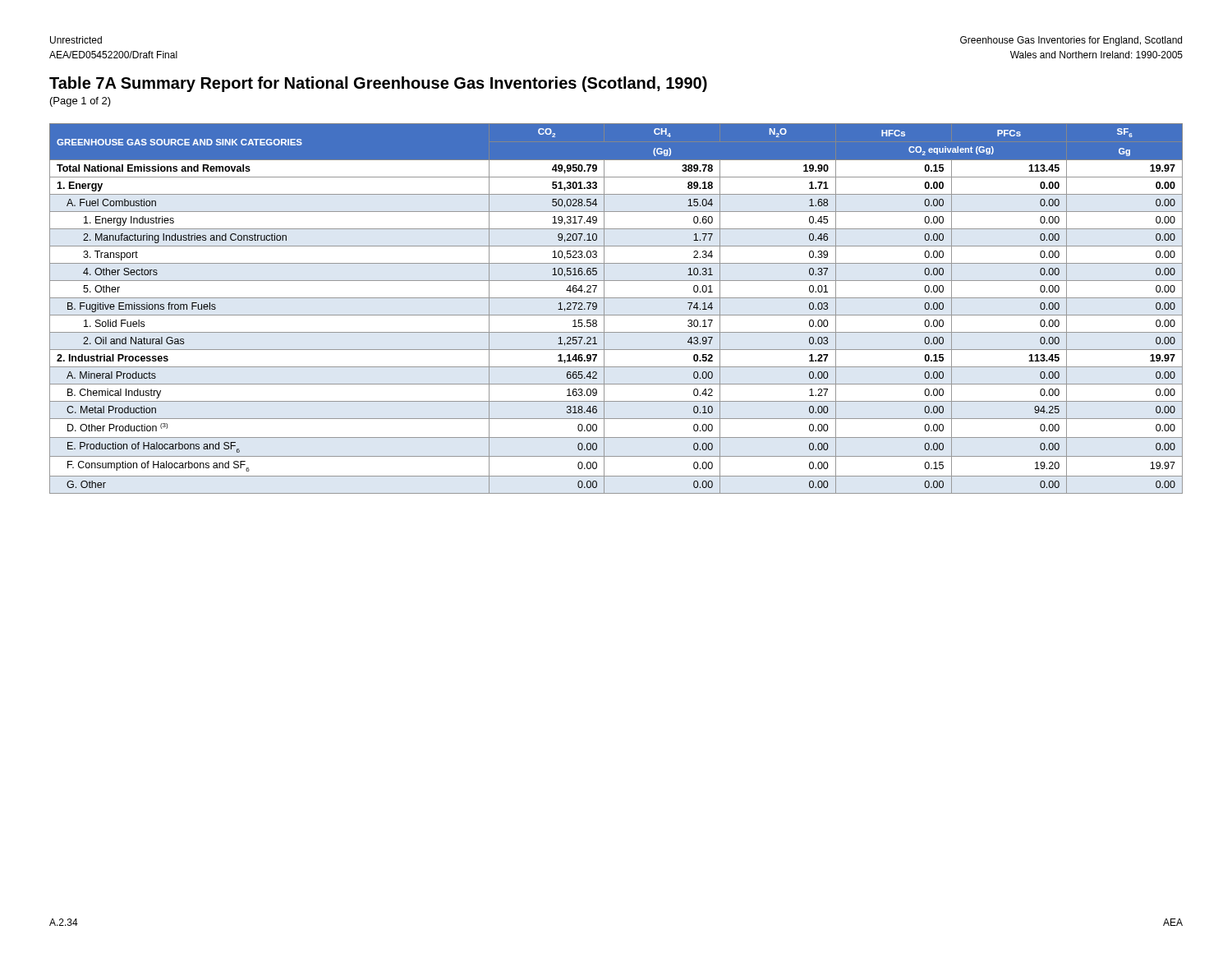Click the title that begins "Table 7A Summary"
1232x953 pixels.
click(378, 83)
